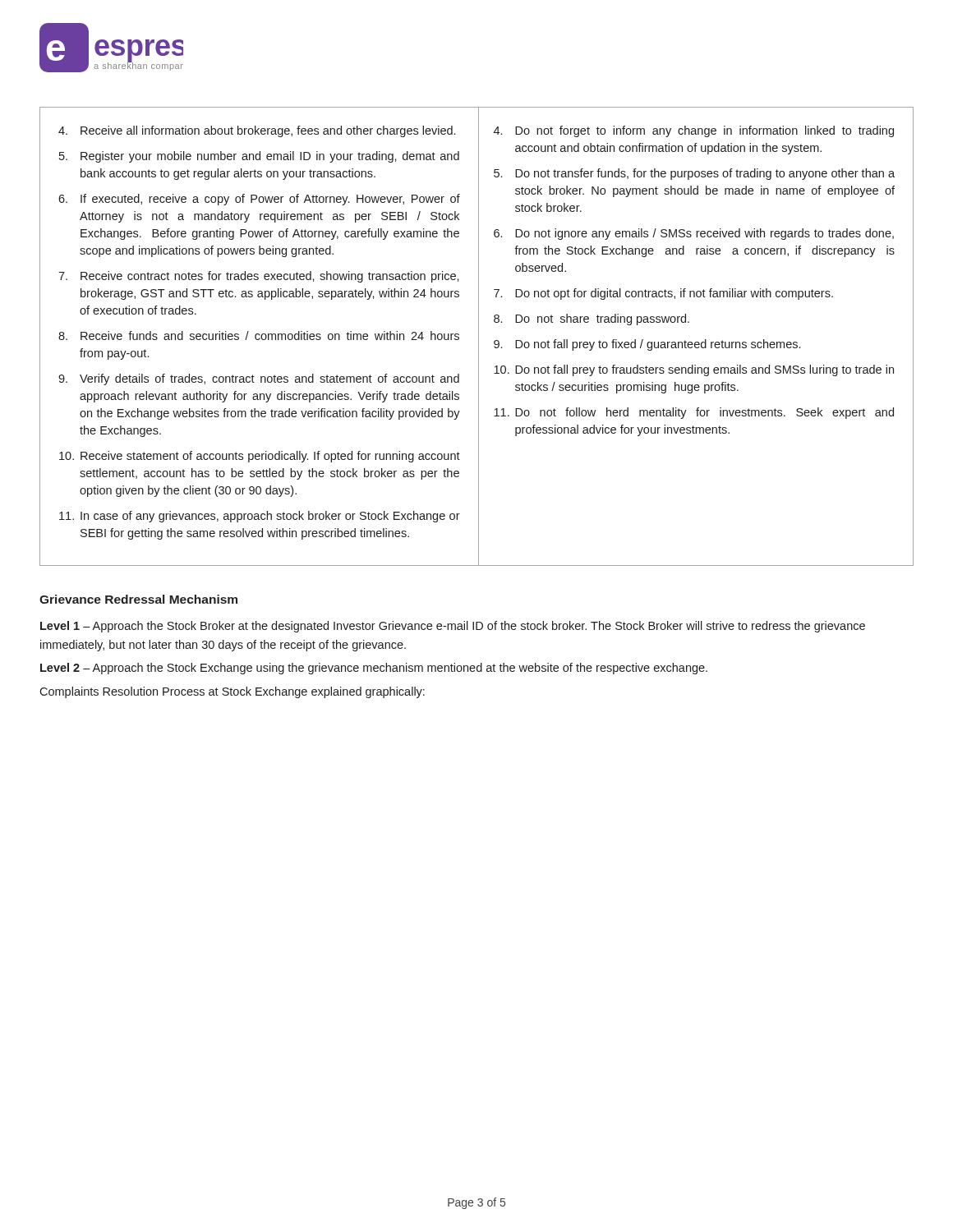The height and width of the screenshot is (1232, 953).
Task: Point to the element starting "Level 1 – Approach the Stock Broker"
Action: pos(452,635)
